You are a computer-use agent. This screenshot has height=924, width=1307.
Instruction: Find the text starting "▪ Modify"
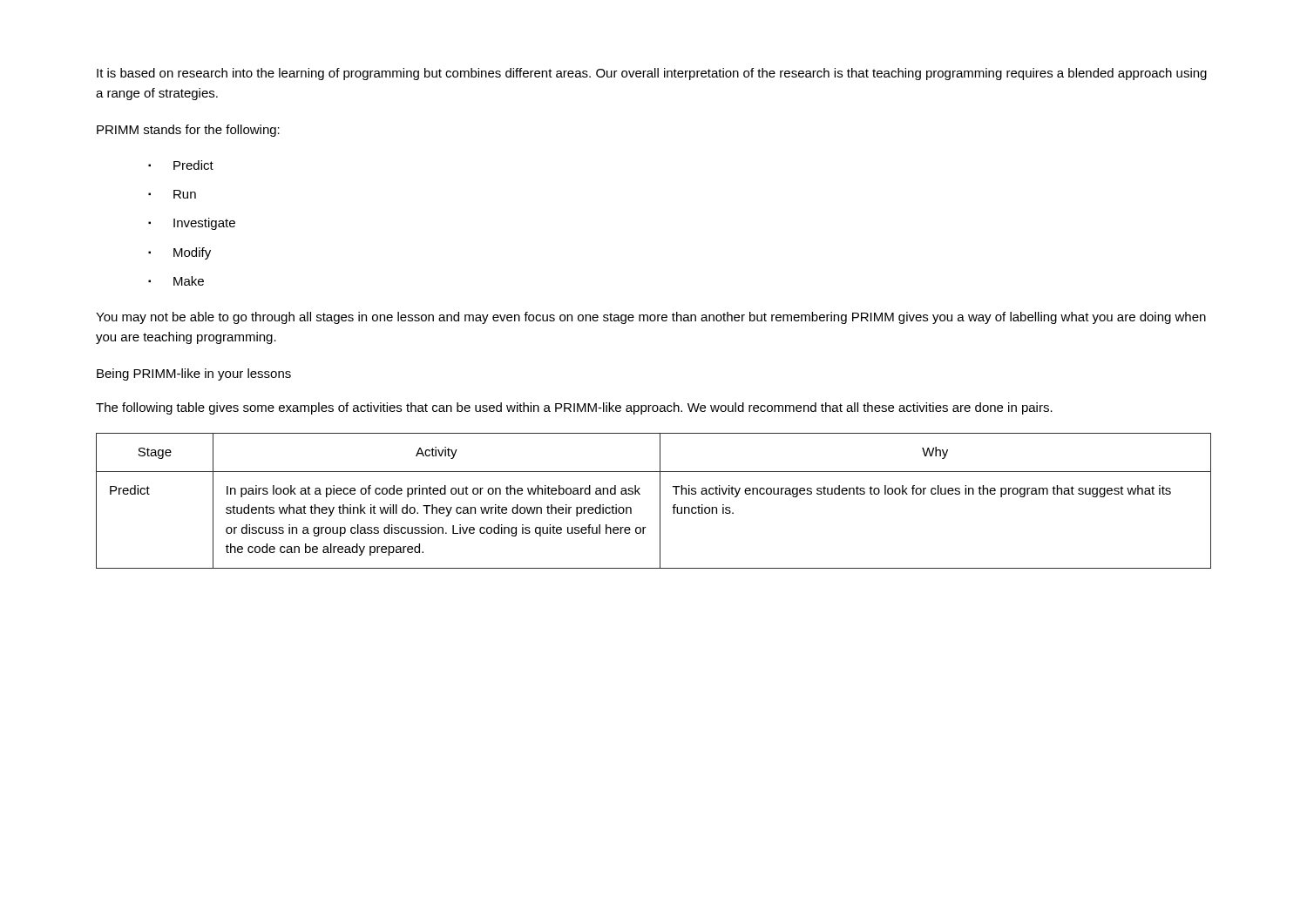point(180,252)
